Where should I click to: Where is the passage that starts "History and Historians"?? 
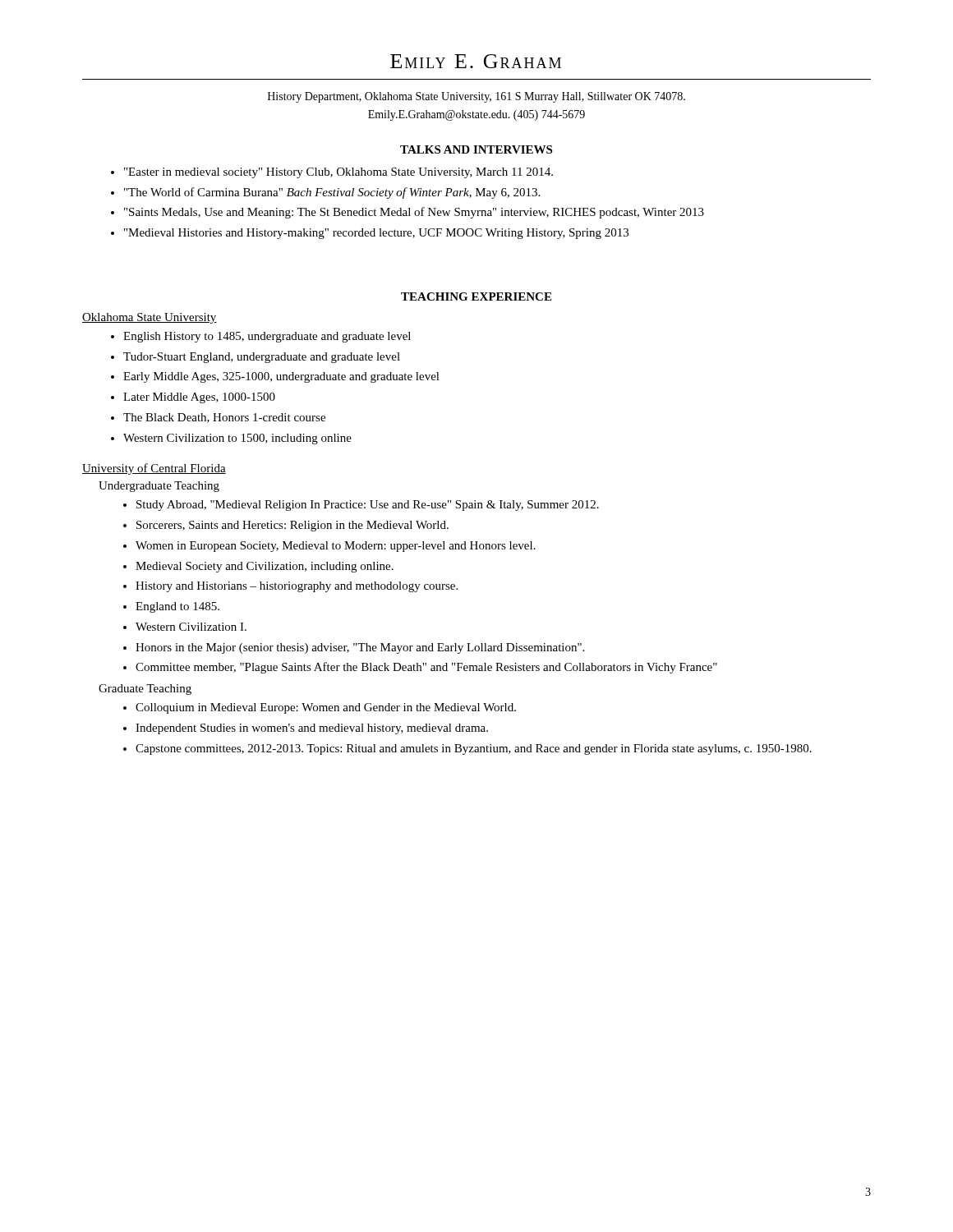[297, 586]
